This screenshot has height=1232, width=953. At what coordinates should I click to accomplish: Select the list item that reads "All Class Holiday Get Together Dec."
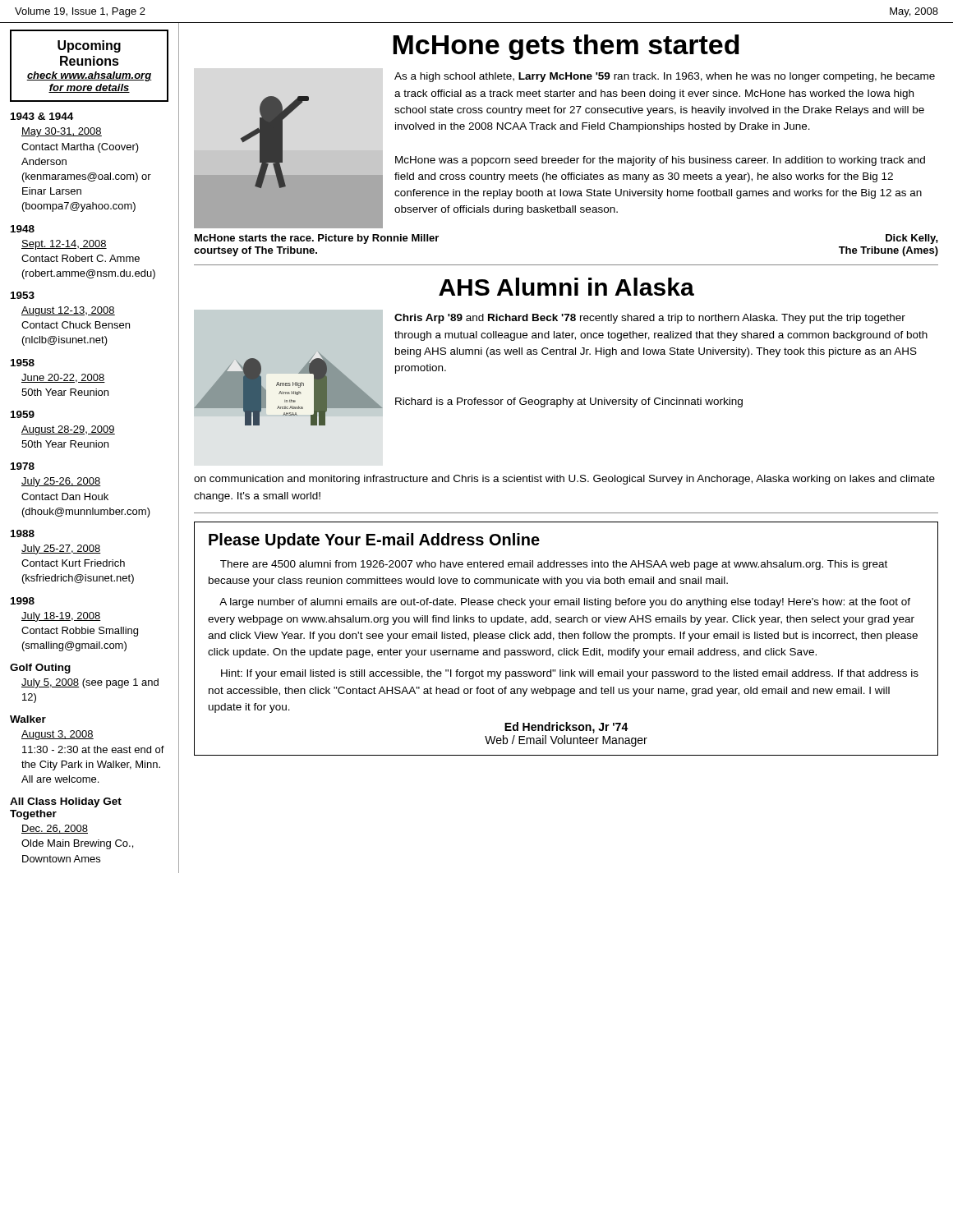[x=89, y=831]
